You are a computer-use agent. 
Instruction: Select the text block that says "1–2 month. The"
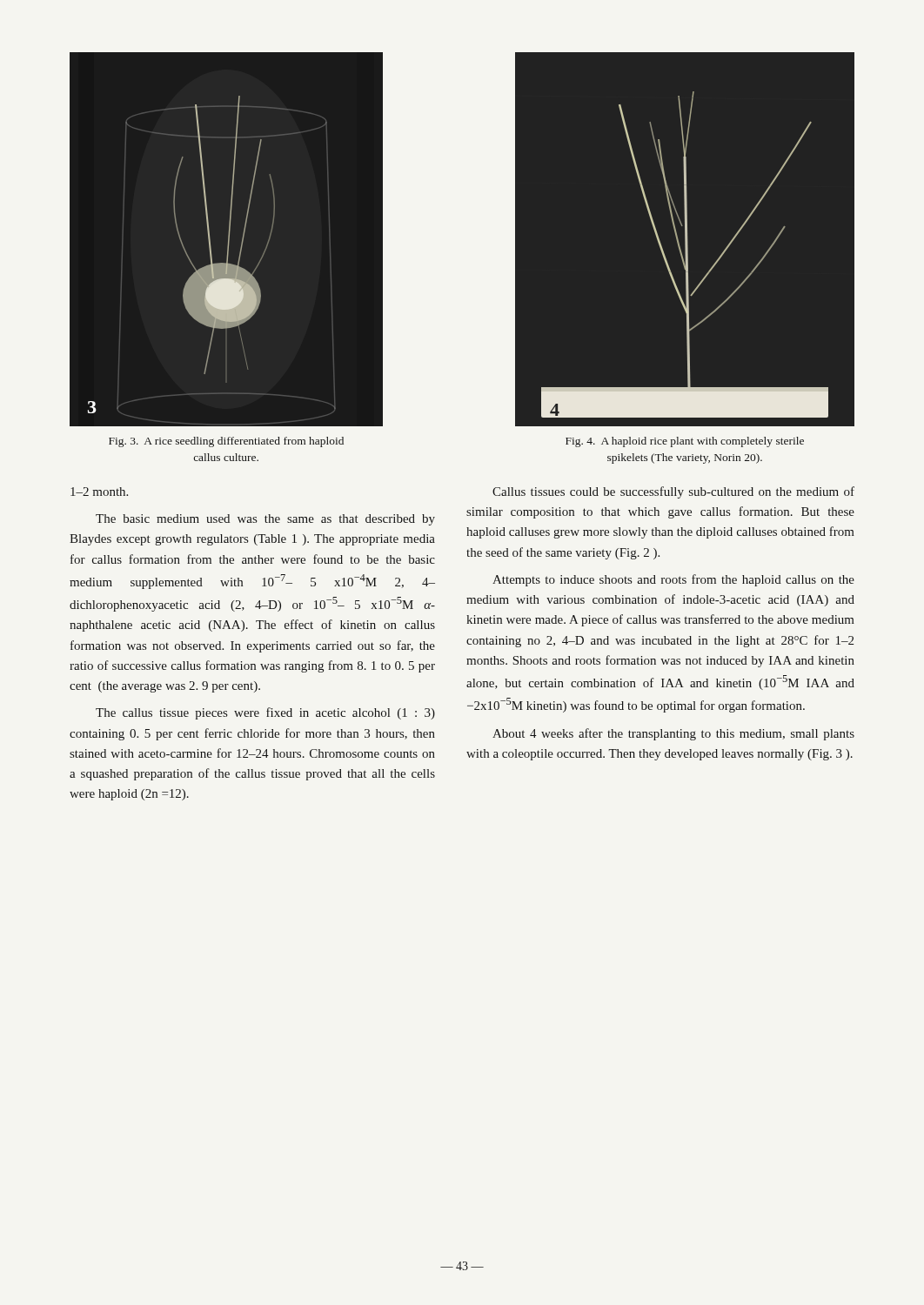pyautogui.click(x=252, y=643)
